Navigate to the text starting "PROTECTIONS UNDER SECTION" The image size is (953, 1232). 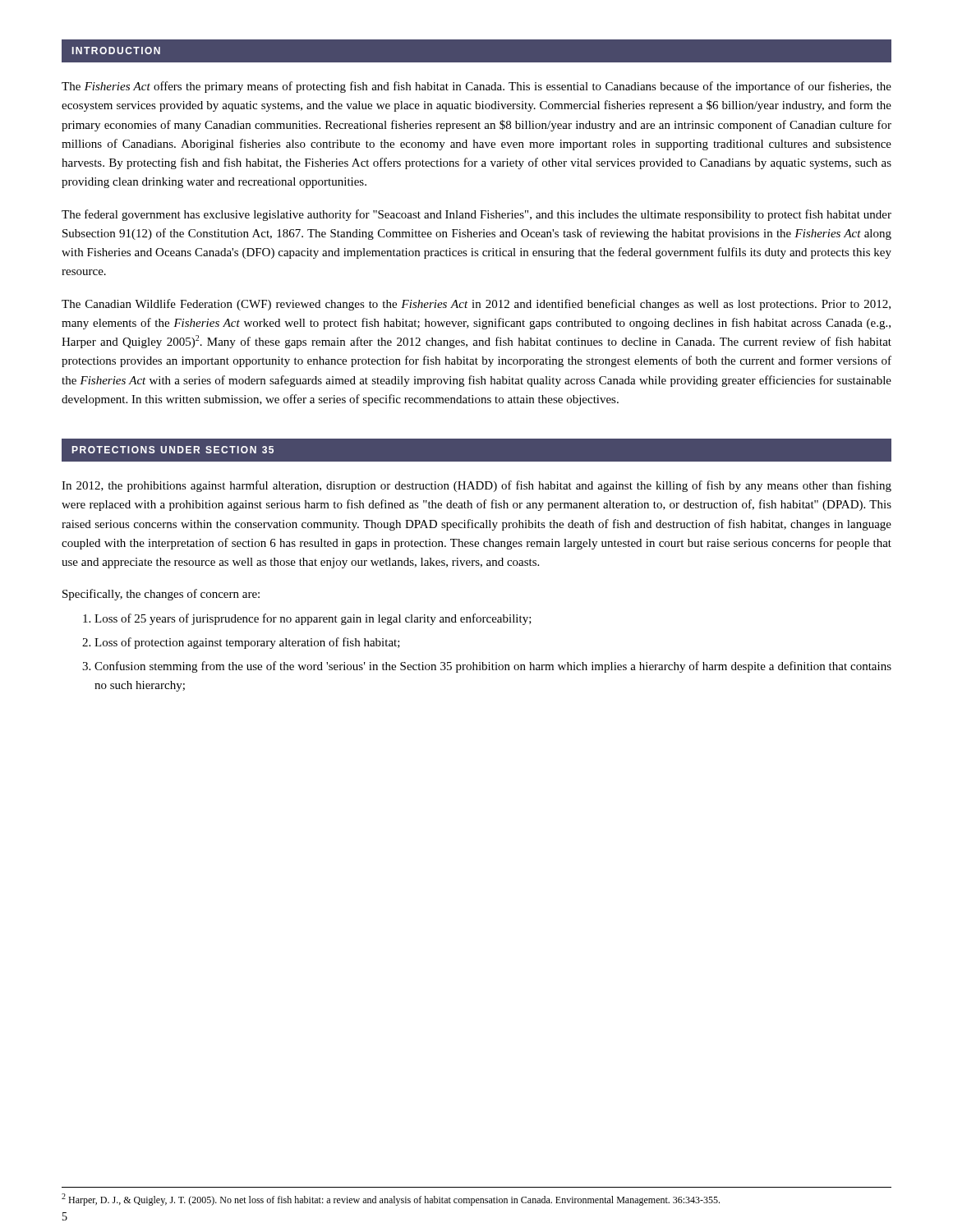pyautogui.click(x=173, y=450)
